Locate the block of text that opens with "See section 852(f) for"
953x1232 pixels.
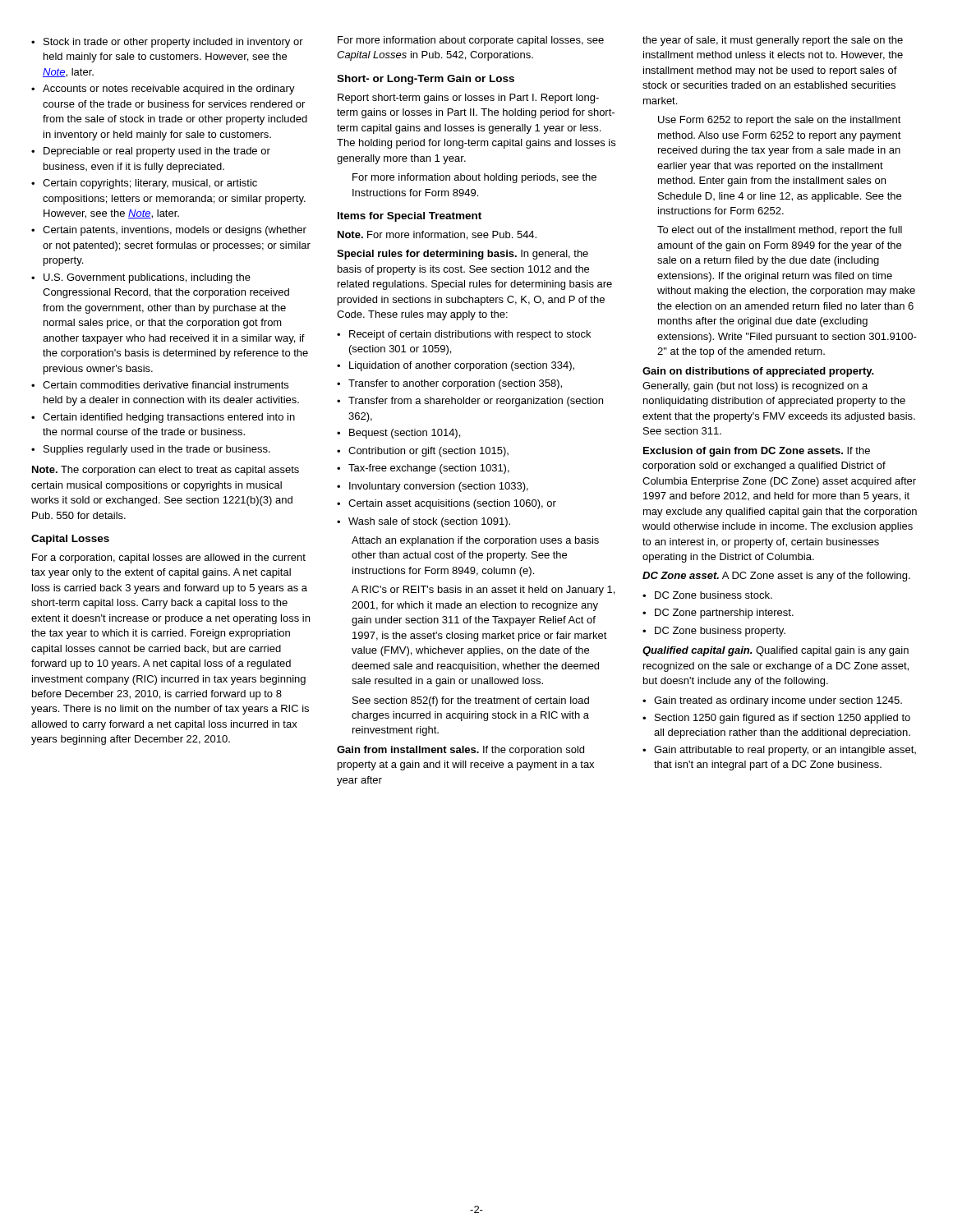tap(471, 715)
